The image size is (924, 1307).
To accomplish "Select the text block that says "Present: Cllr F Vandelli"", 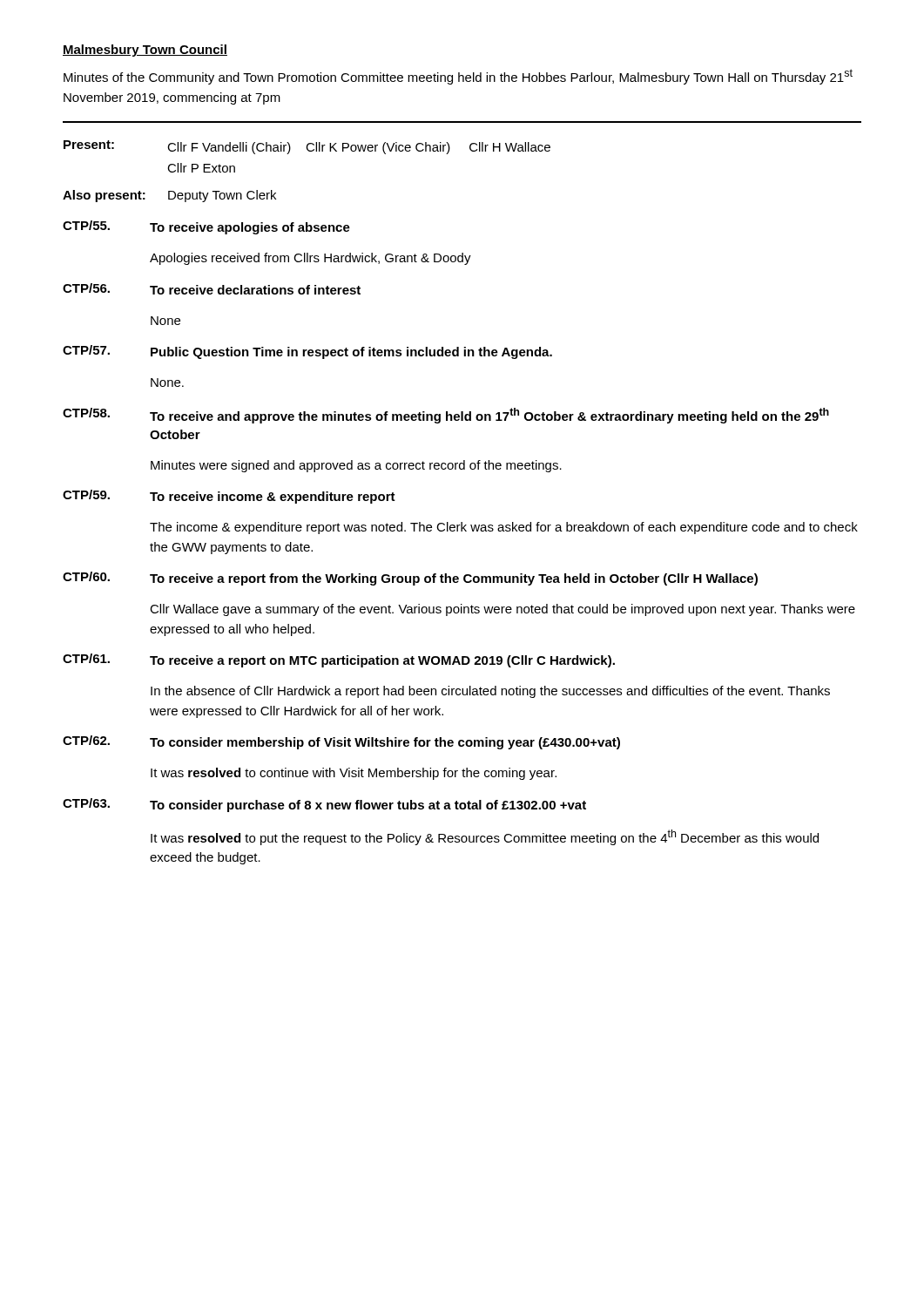I will coord(307,158).
